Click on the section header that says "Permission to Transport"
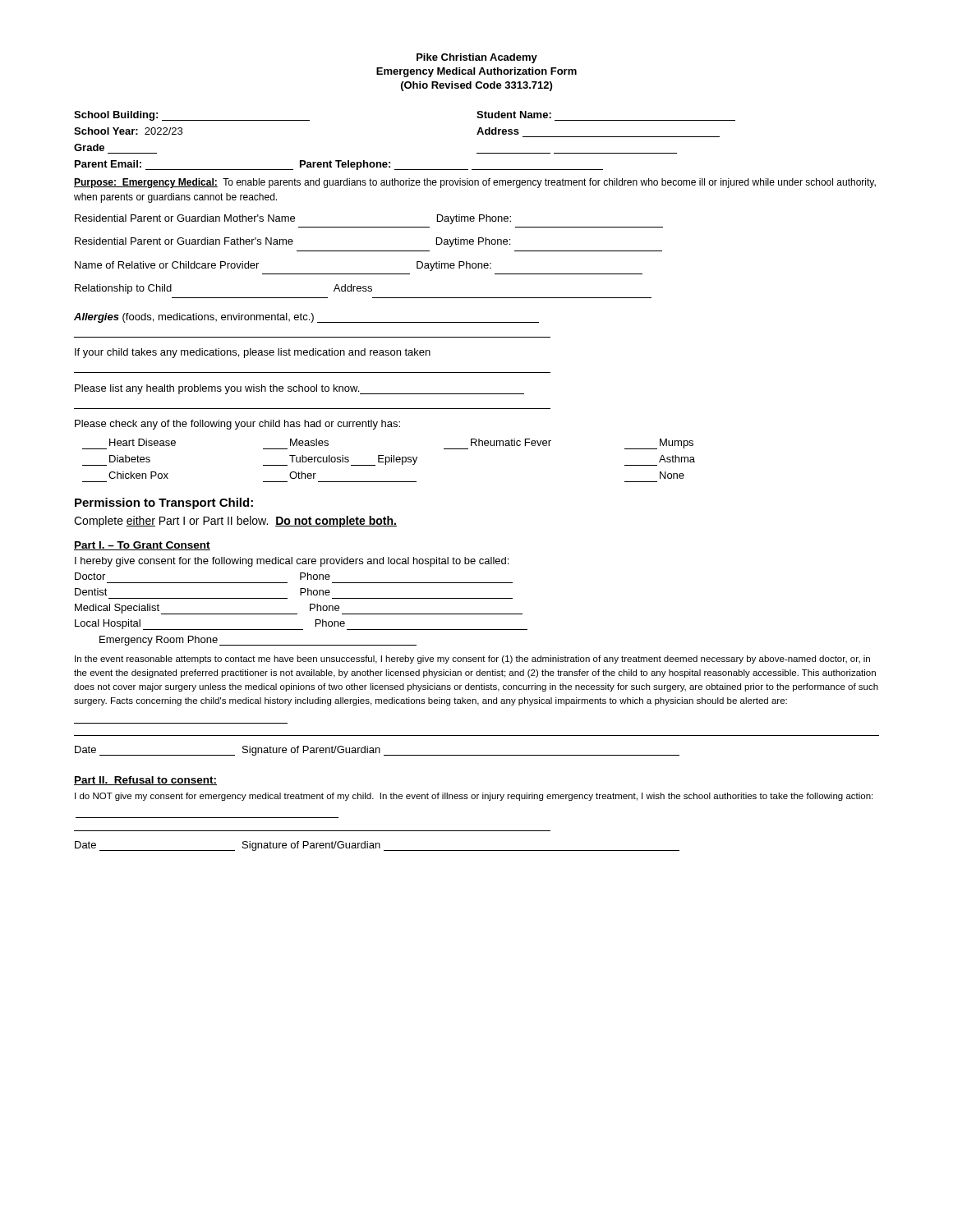This screenshot has width=953, height=1232. point(164,502)
